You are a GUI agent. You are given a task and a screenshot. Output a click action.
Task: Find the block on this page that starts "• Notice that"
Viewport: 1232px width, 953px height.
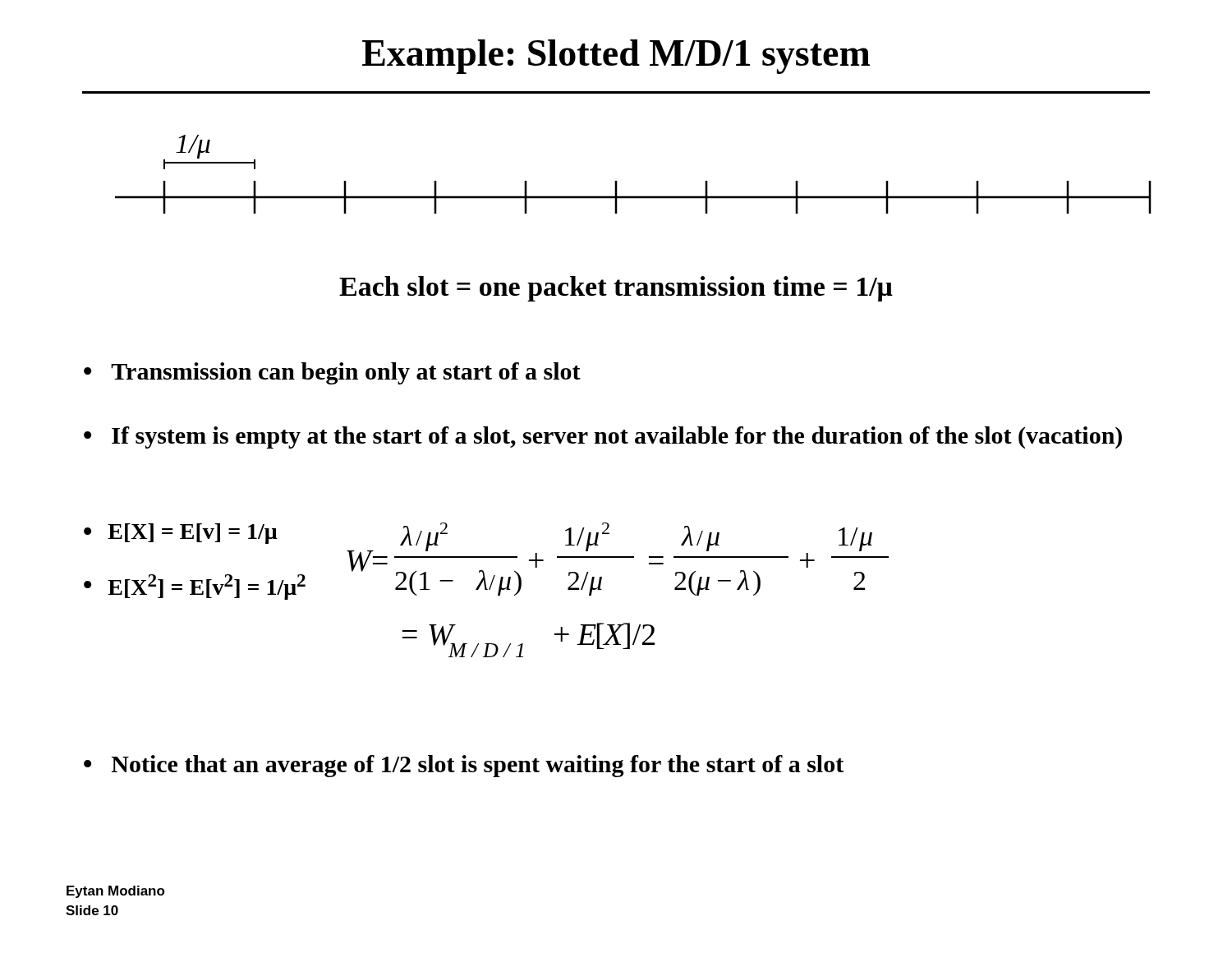pos(463,765)
